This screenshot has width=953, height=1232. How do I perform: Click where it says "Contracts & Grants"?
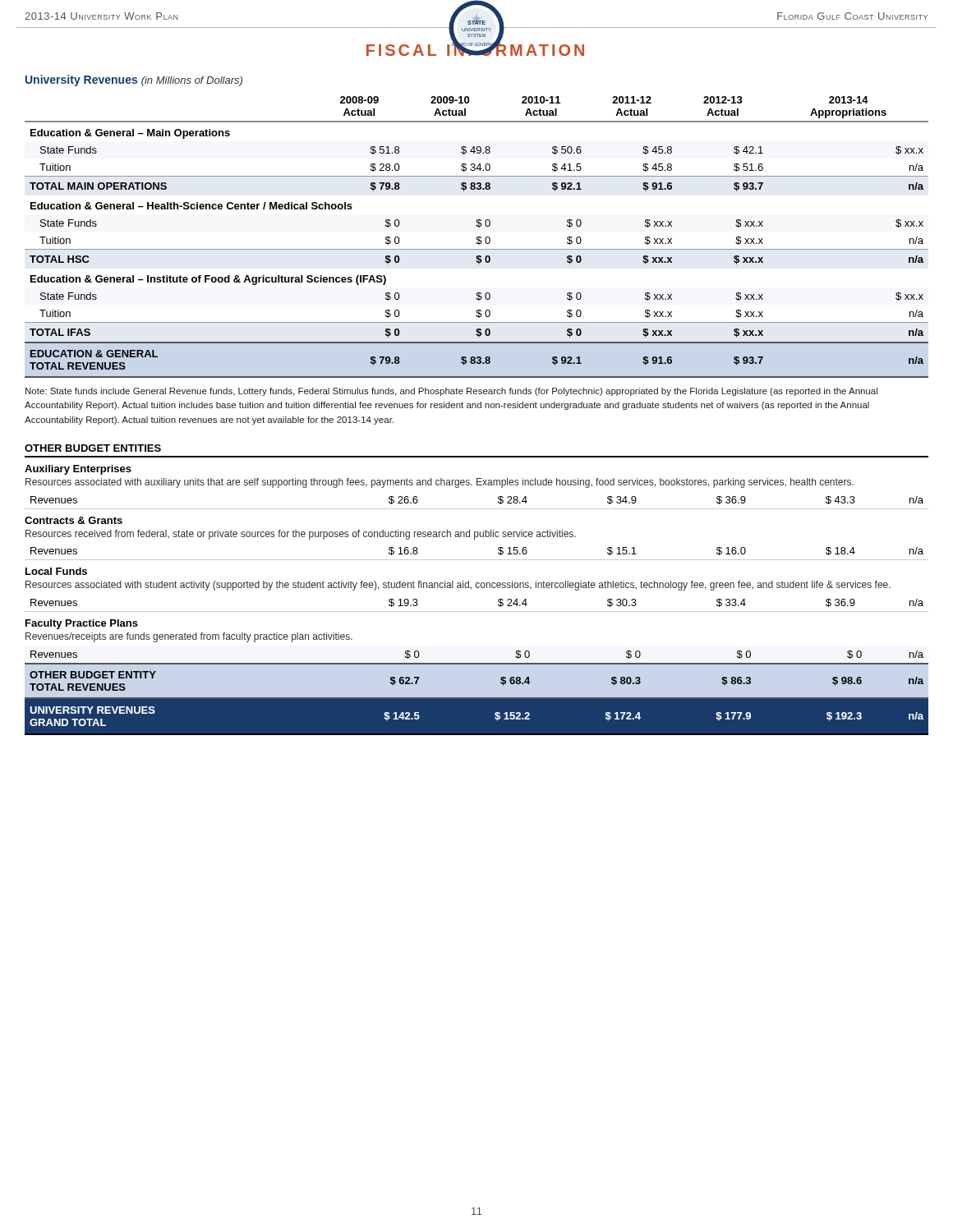[74, 520]
